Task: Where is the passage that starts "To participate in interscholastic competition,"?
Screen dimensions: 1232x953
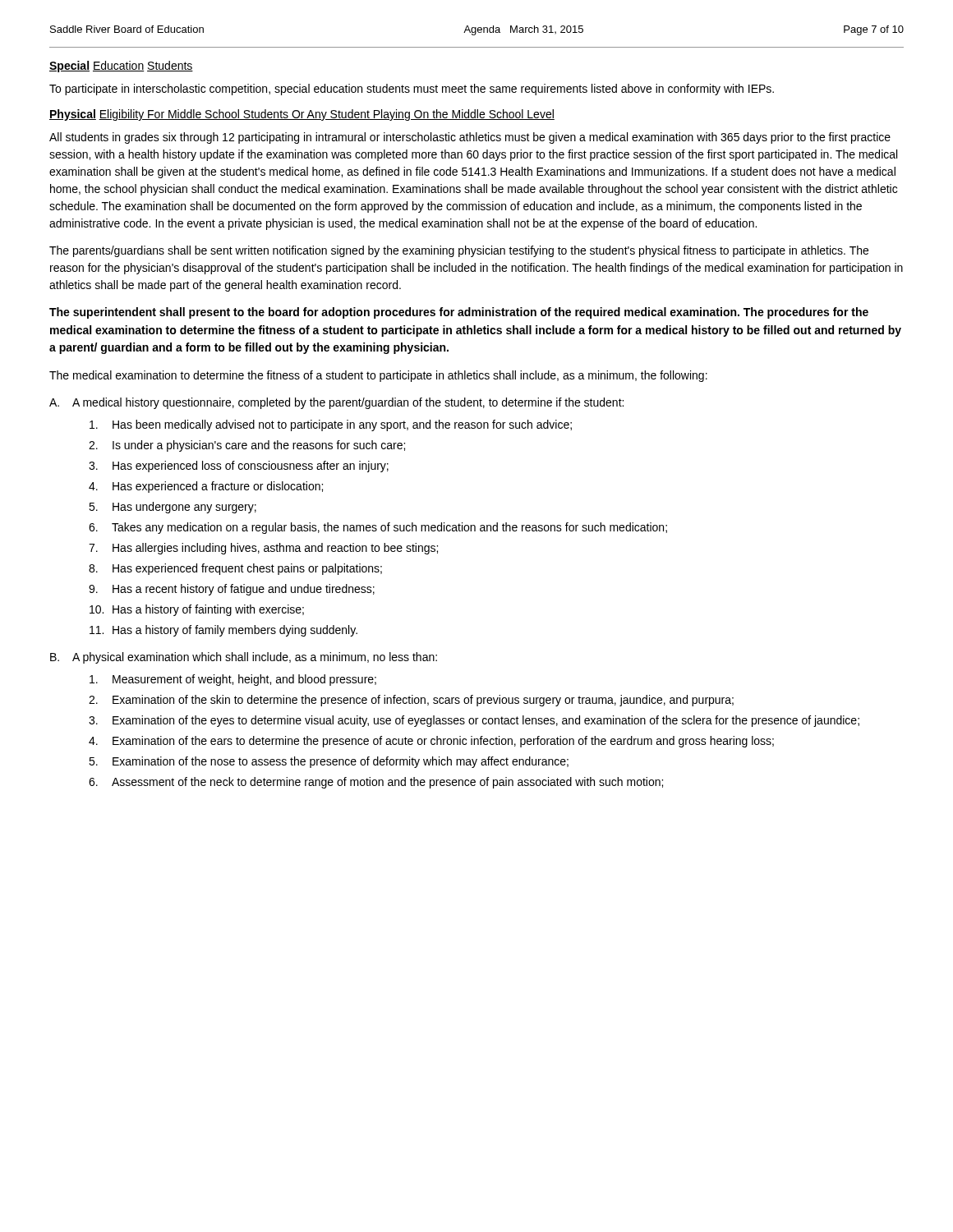Action: (476, 89)
